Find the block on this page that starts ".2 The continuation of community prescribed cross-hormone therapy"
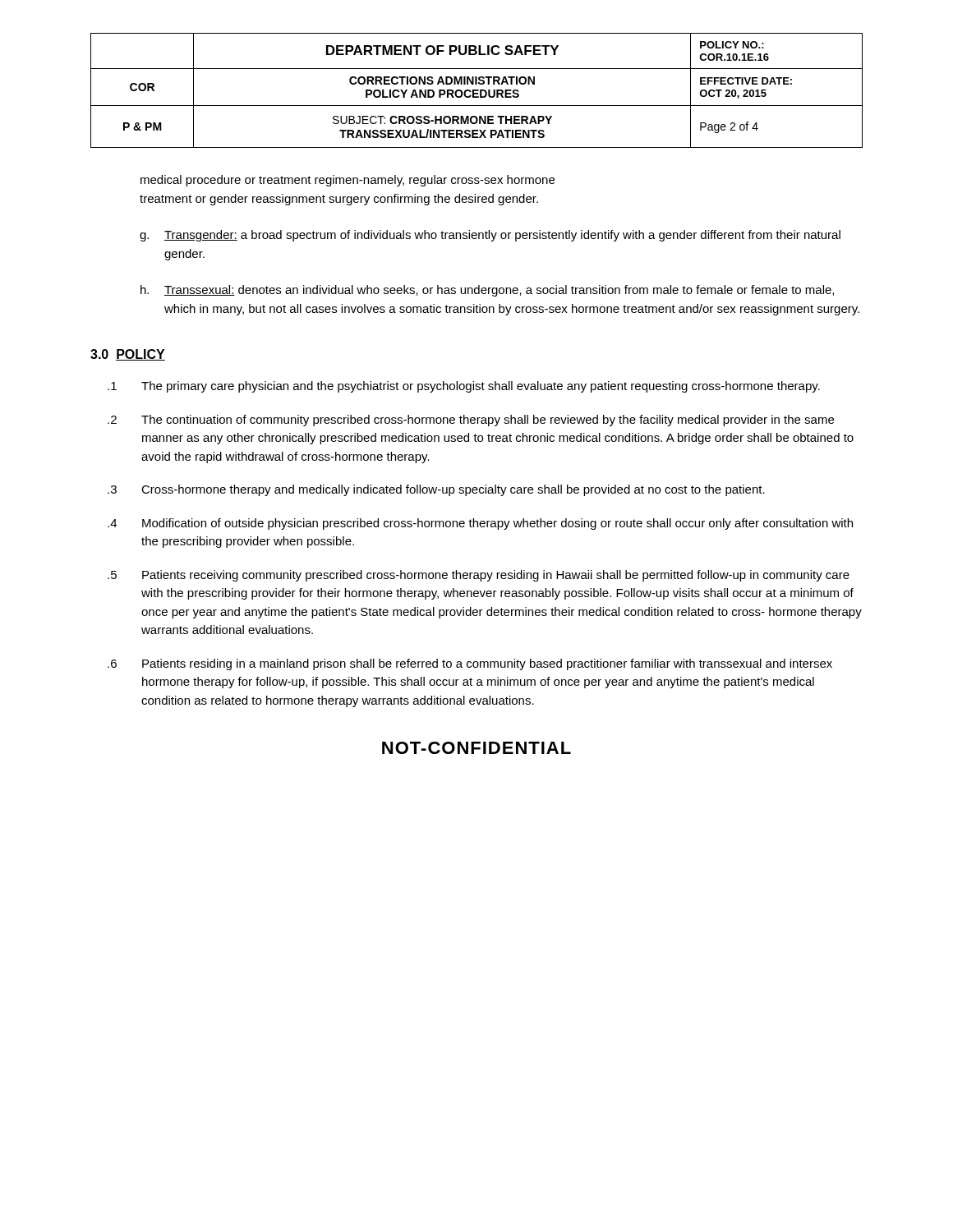 click(485, 438)
